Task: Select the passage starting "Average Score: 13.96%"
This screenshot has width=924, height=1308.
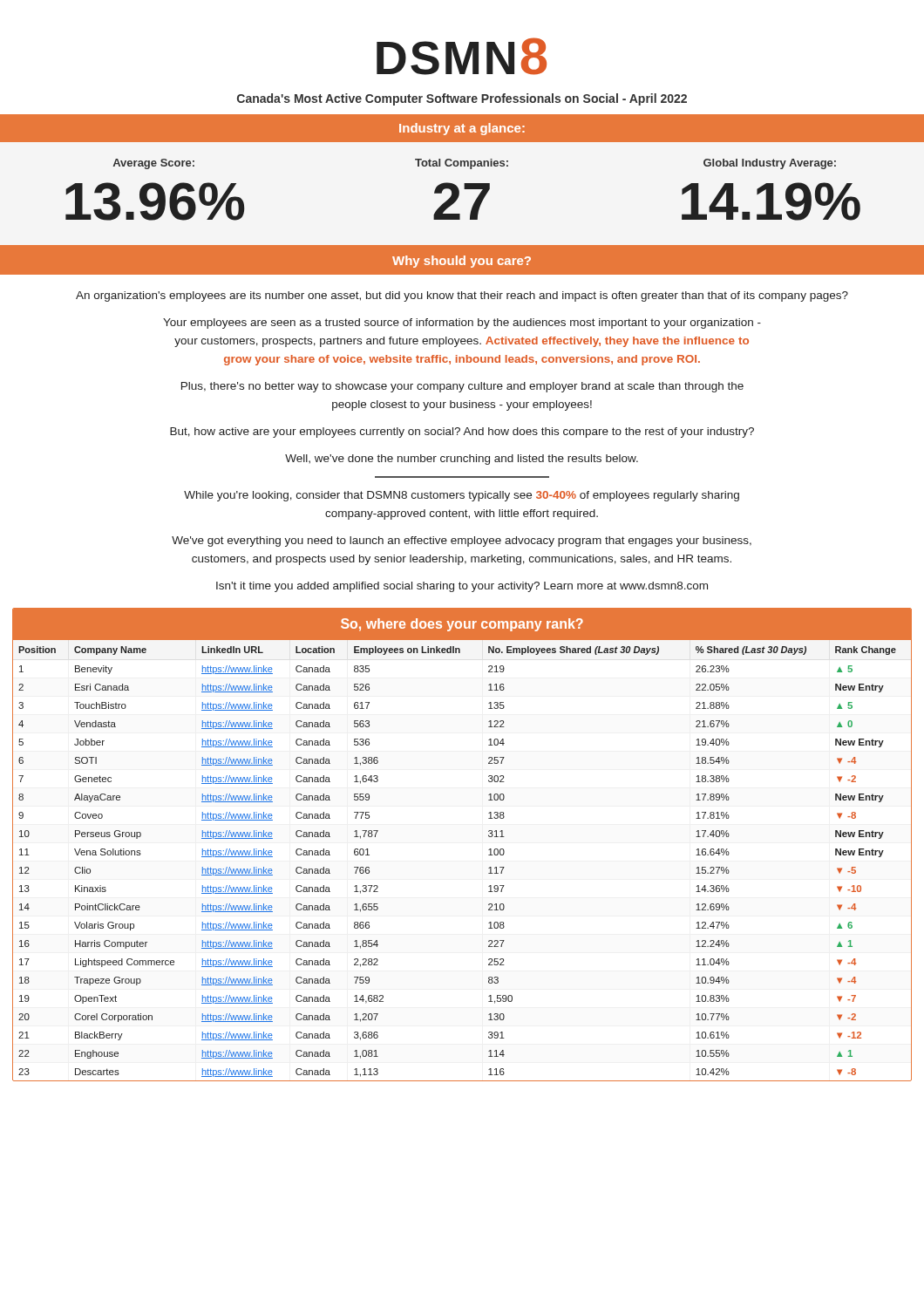Action: [154, 193]
